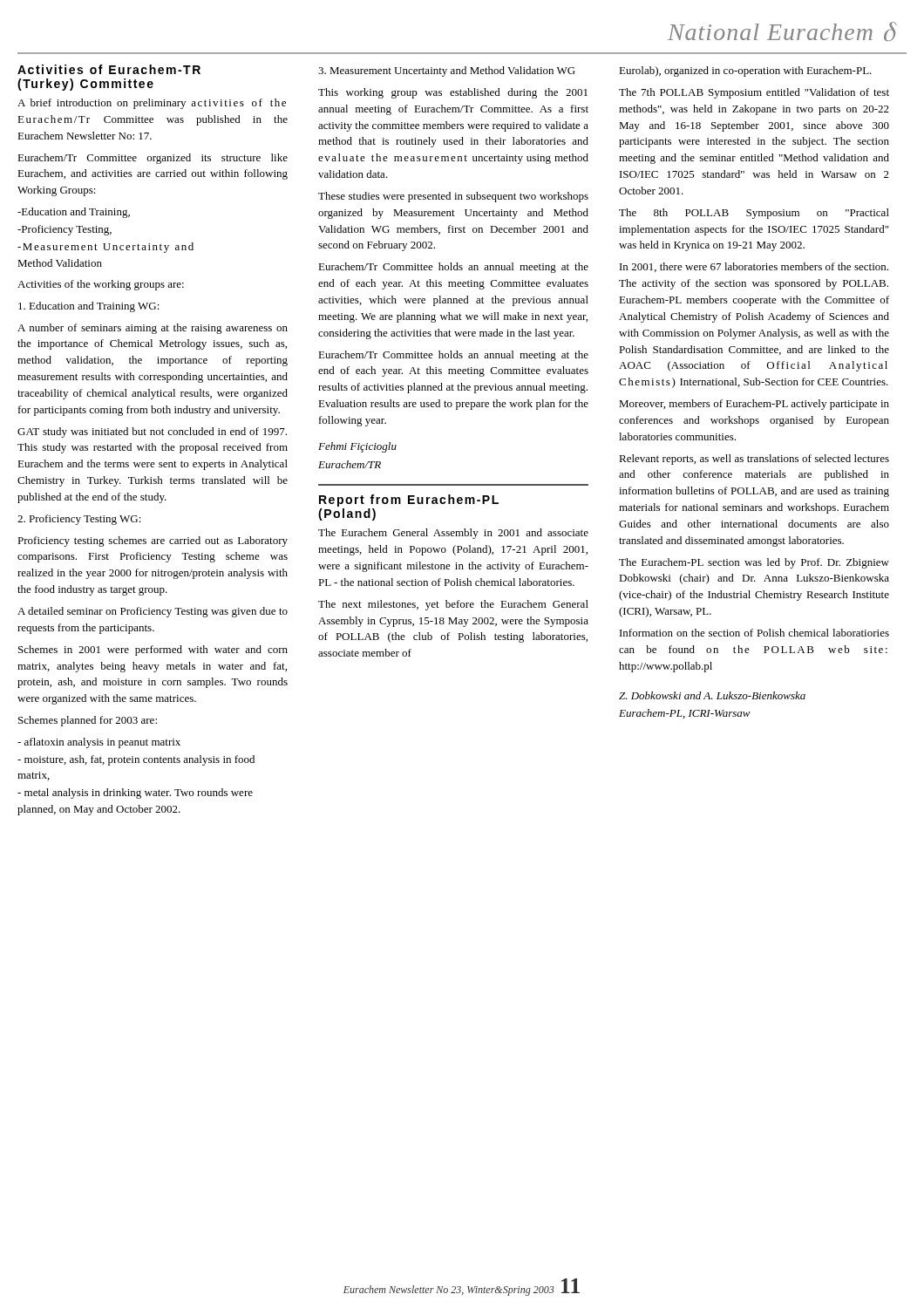Locate the text block starting "Proficiency Testing WG:"
924x1308 pixels.
click(x=79, y=520)
